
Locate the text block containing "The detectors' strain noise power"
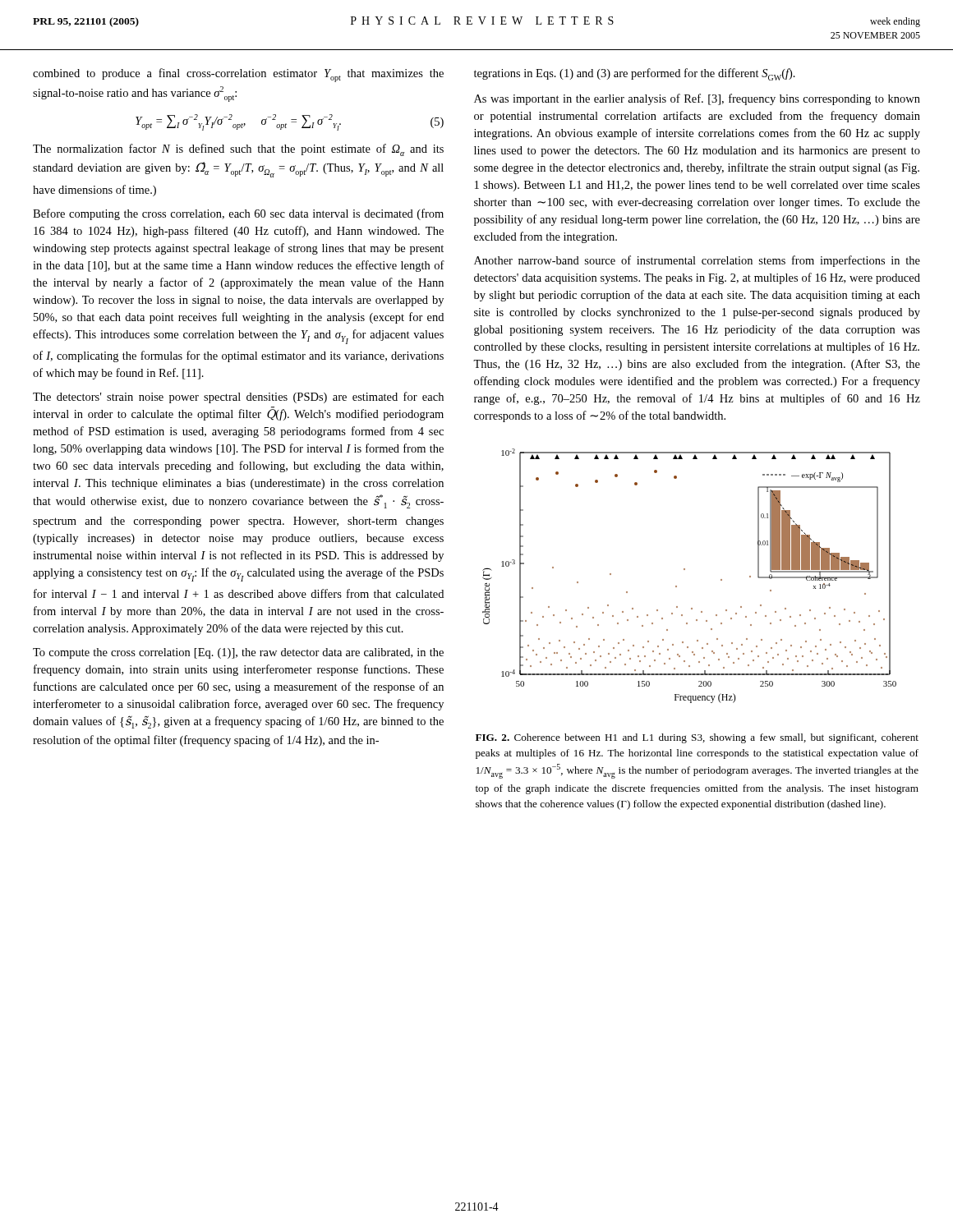[238, 513]
